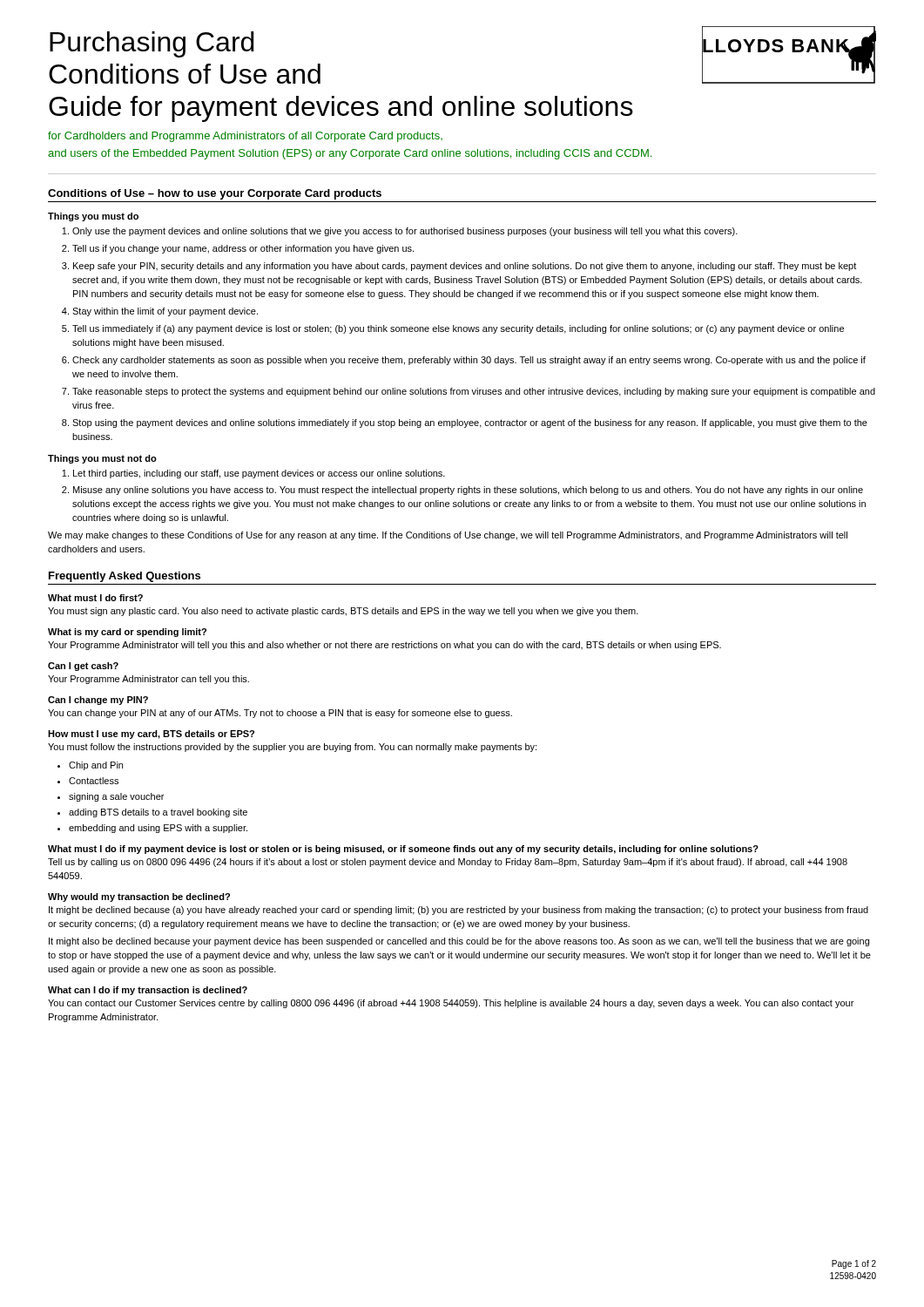
Task: Navigate to the text block starting "It might also be declined because your"
Action: [x=459, y=955]
